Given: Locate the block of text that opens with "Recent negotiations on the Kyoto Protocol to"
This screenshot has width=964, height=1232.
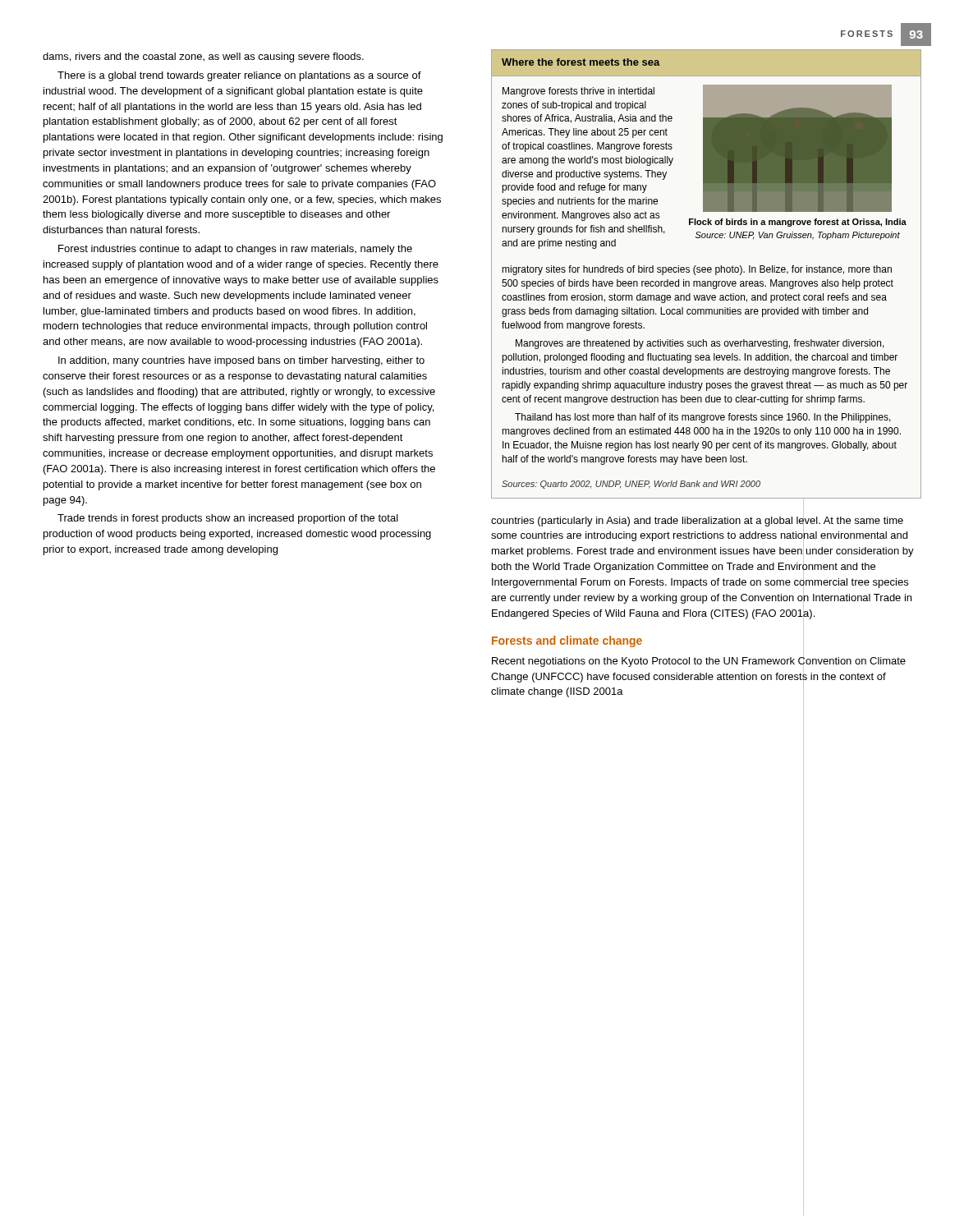Looking at the screenshot, I should coord(706,677).
